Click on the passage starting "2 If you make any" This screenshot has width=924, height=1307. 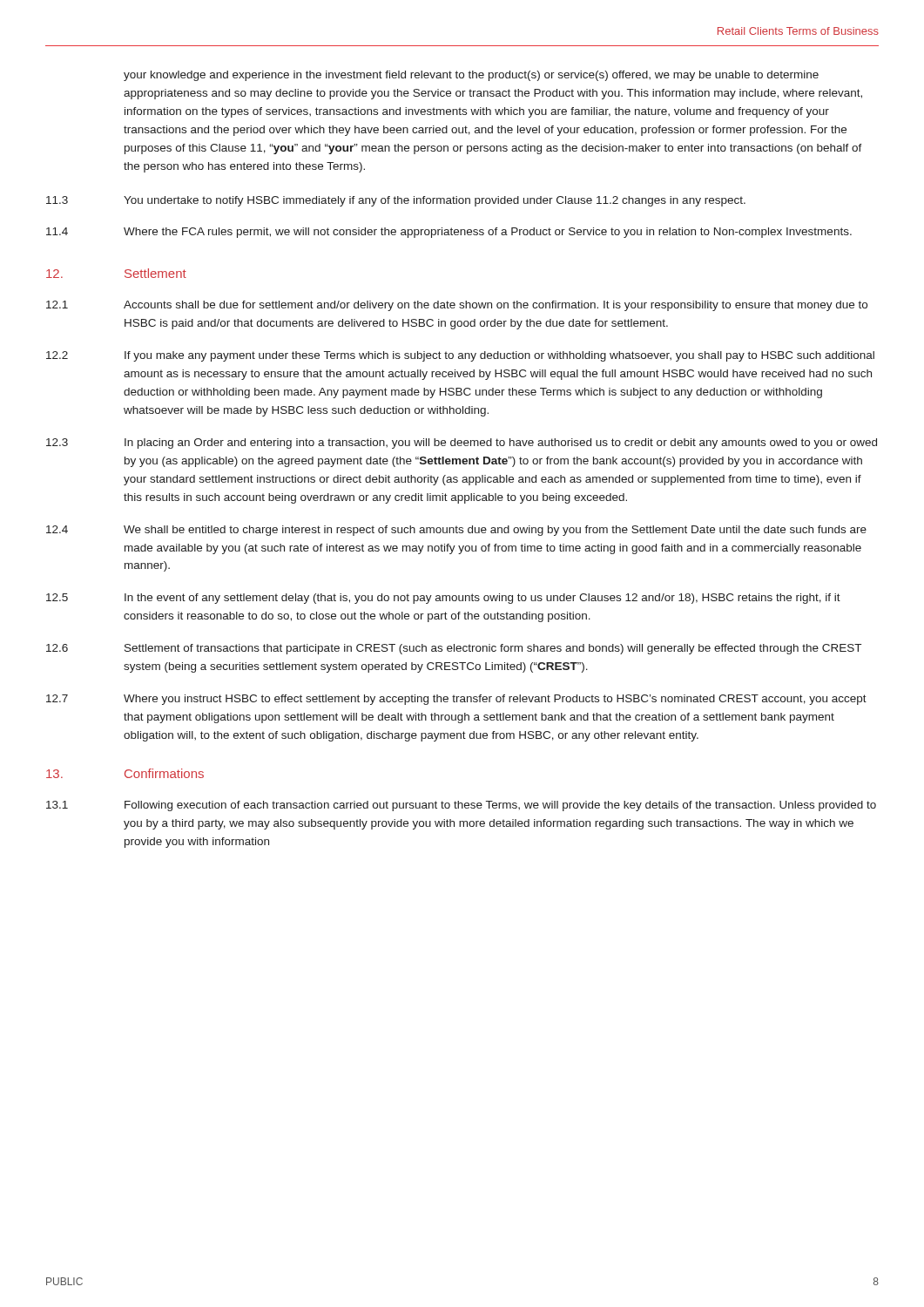coord(462,383)
